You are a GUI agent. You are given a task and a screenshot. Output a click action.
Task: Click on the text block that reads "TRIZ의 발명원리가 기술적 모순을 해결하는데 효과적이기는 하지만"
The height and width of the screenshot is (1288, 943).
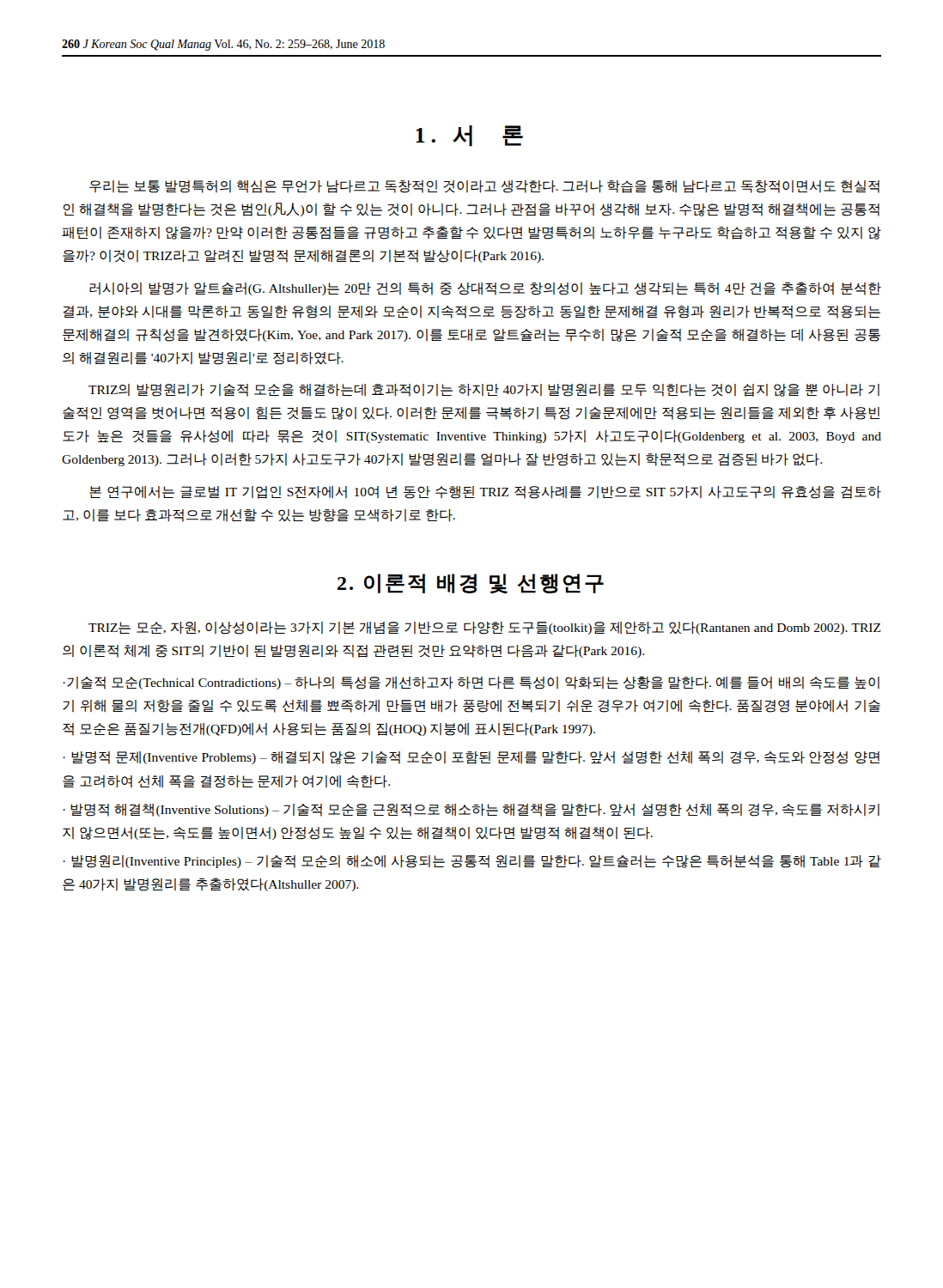472,424
